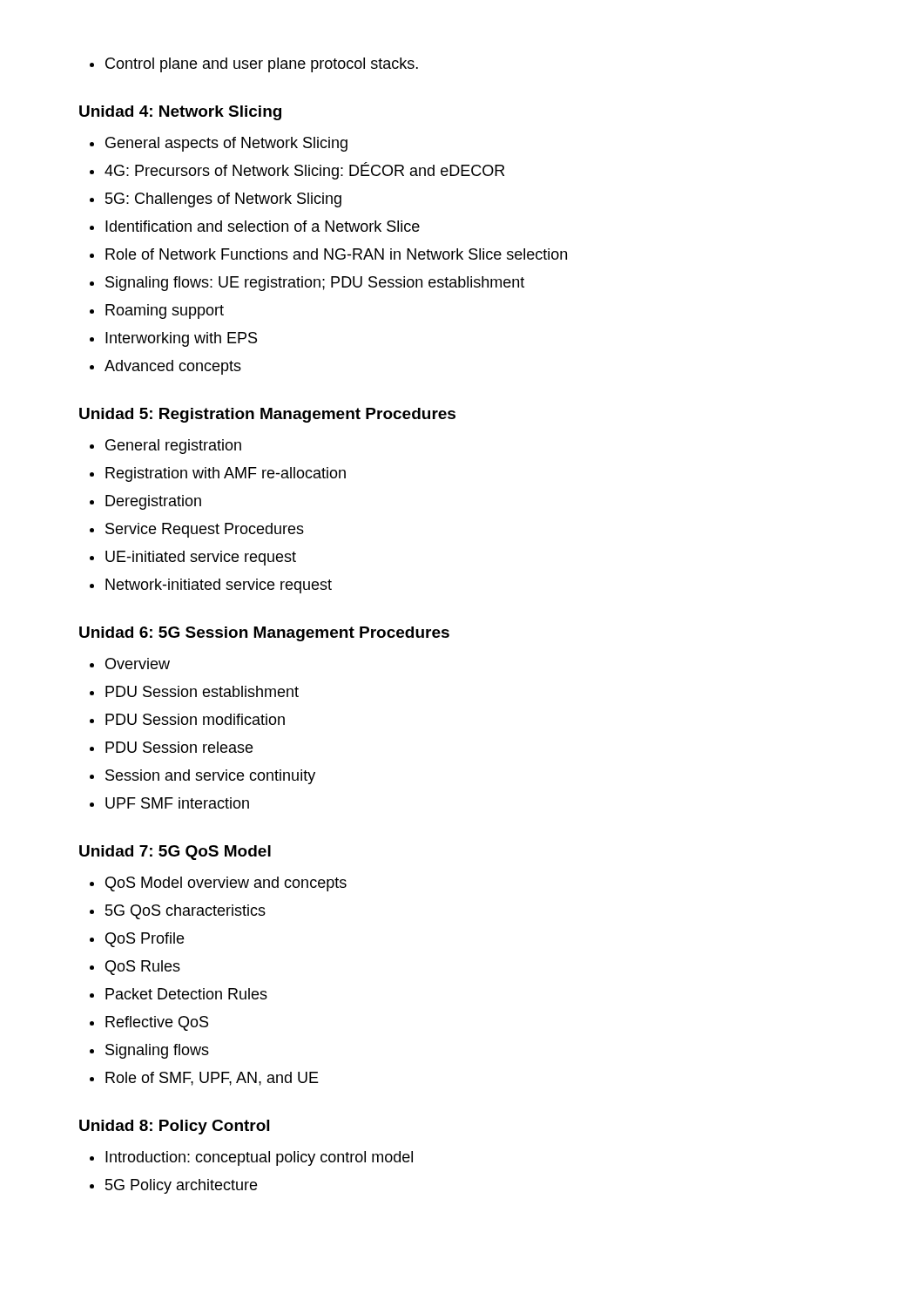This screenshot has width=924, height=1307.
Task: Click where it says "Control plane and user plane protocol stacks."
Action: click(254, 65)
